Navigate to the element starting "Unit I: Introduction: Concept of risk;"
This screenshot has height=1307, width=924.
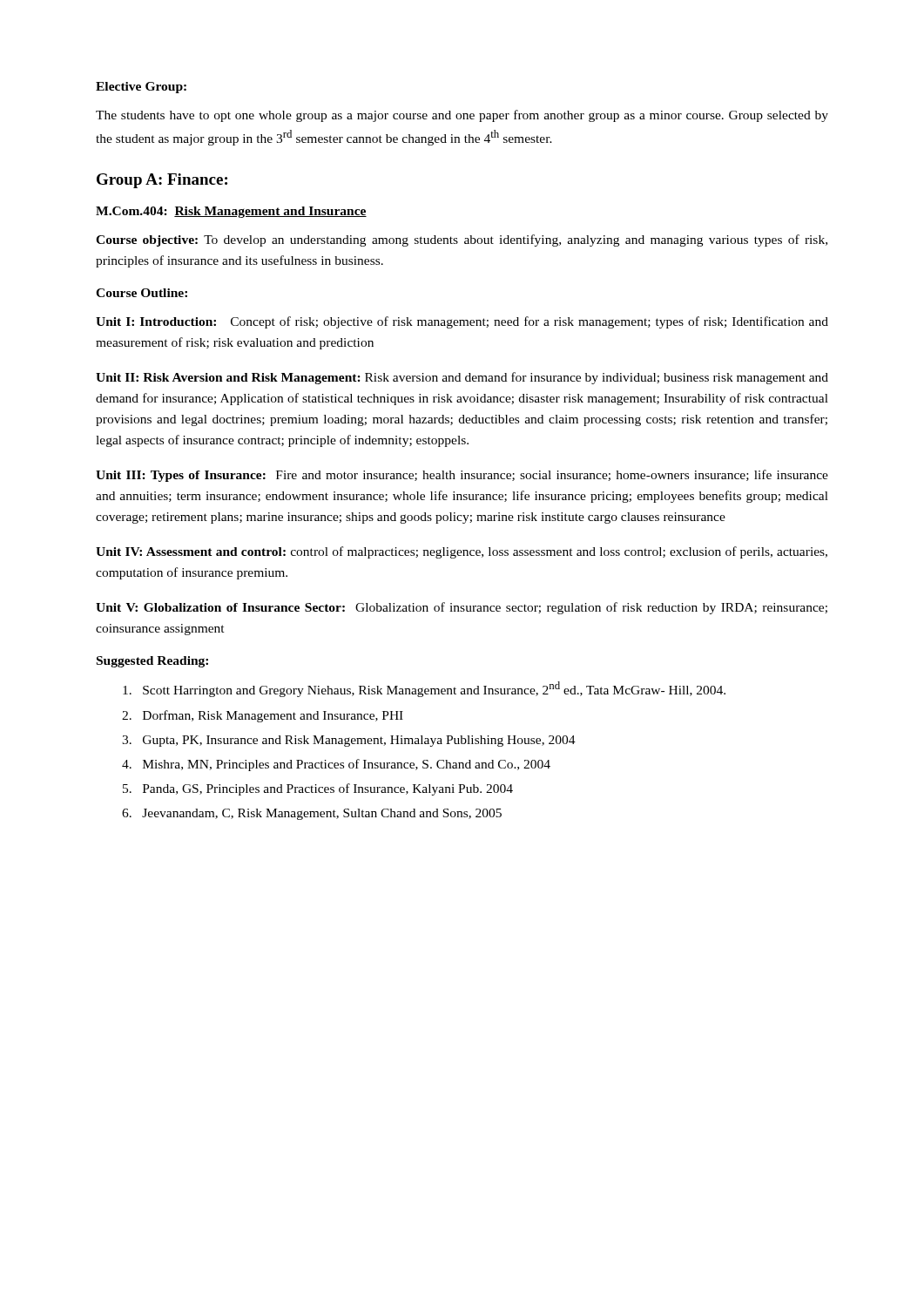click(462, 332)
